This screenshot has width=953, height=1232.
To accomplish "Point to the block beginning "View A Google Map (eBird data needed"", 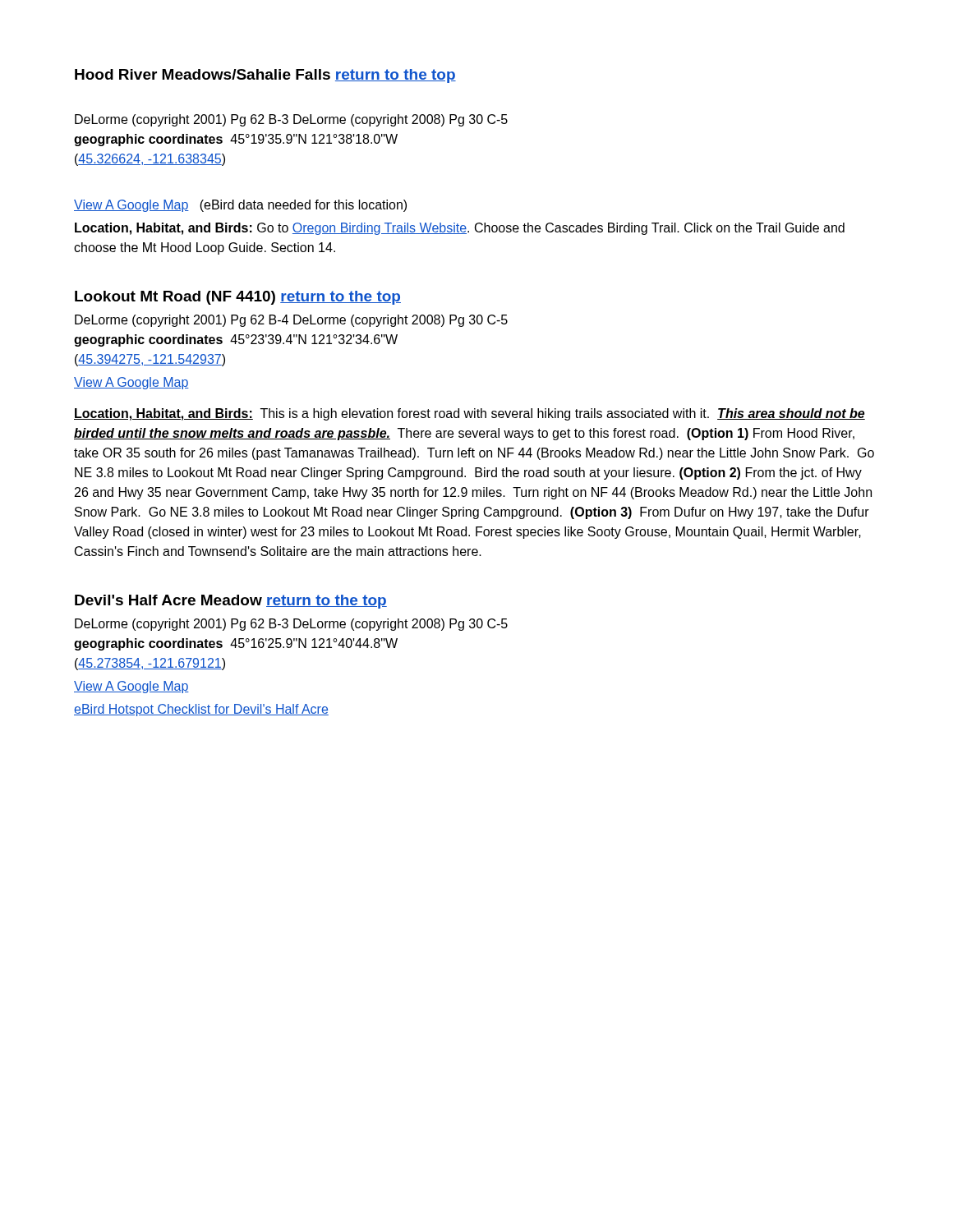I will point(240,206).
